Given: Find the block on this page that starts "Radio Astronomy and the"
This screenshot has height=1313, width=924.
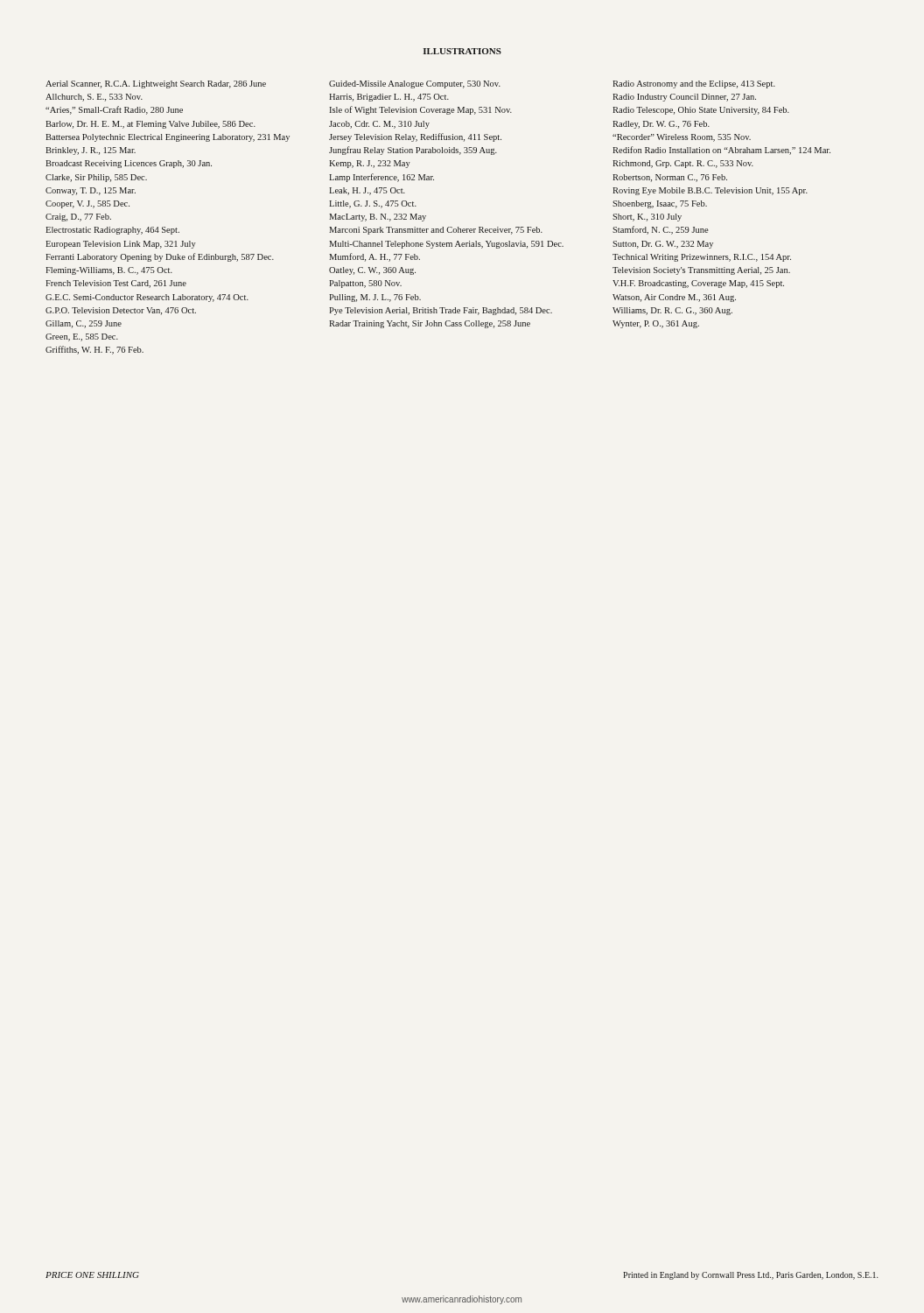Looking at the screenshot, I should pos(722,204).
